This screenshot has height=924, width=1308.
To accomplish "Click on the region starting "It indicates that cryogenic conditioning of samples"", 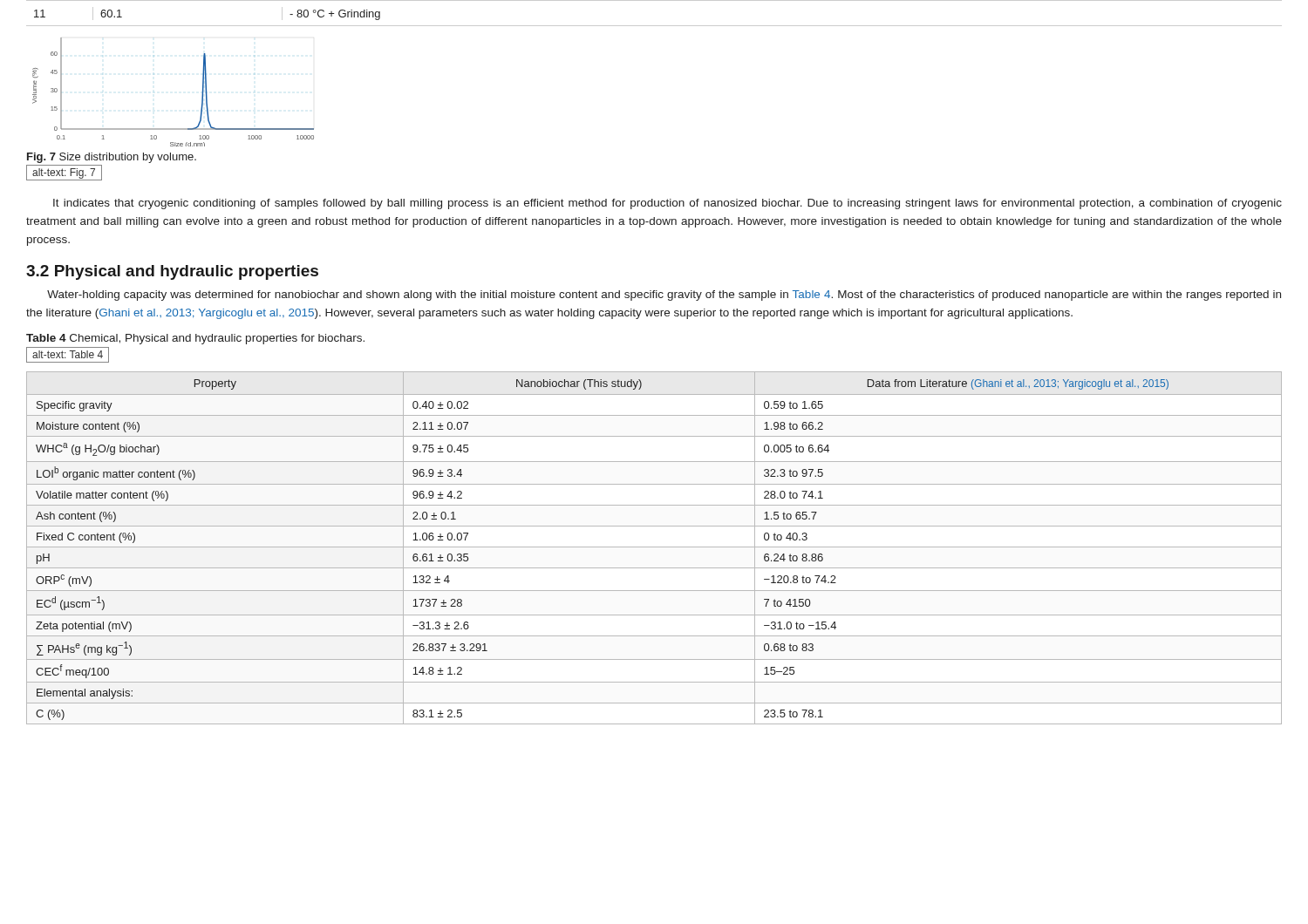I will coord(654,221).
